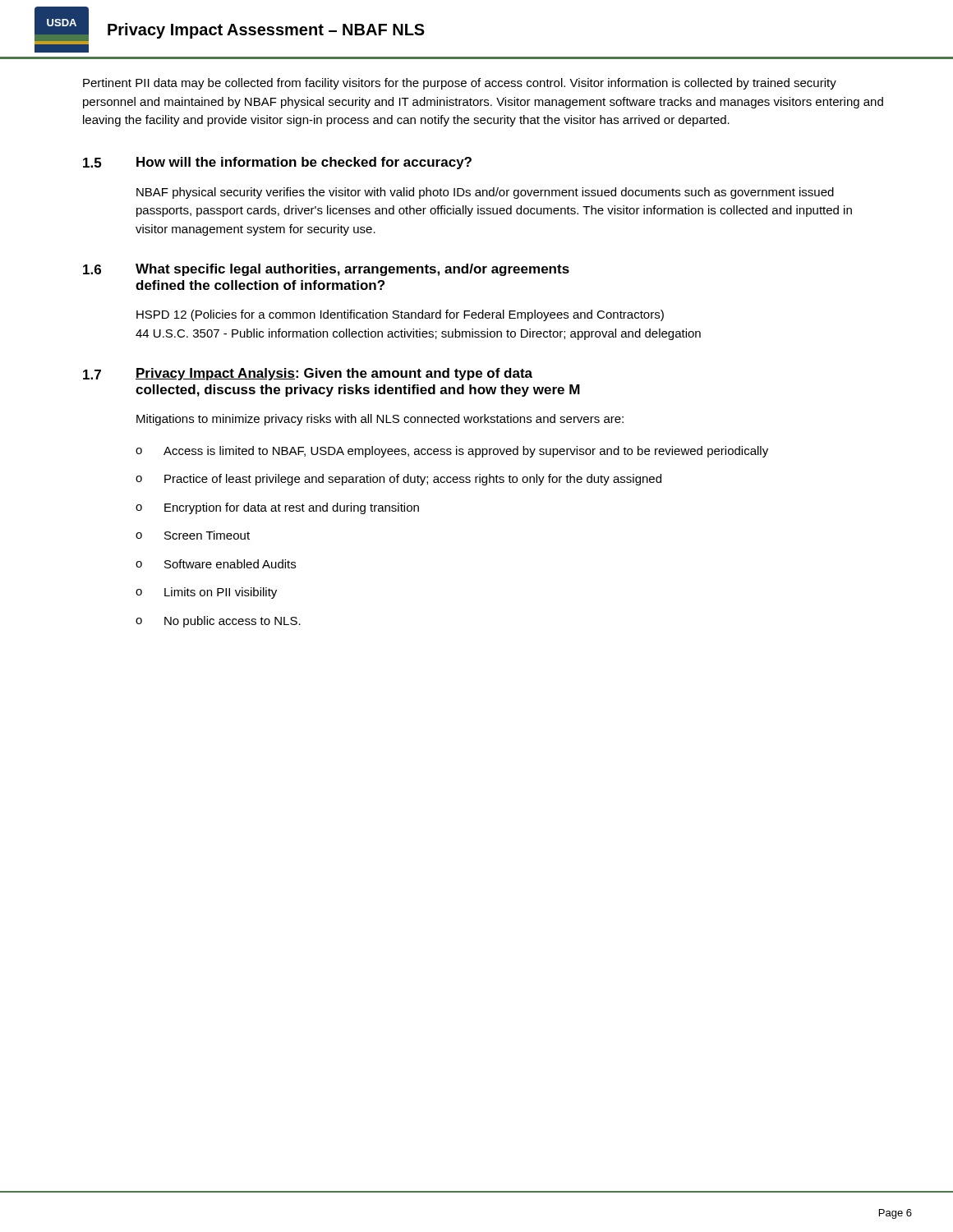Screen dimensions: 1232x953
Task: Where is the passage that starts "Pertinent PII data may be collected from facility"?
Action: (x=483, y=101)
